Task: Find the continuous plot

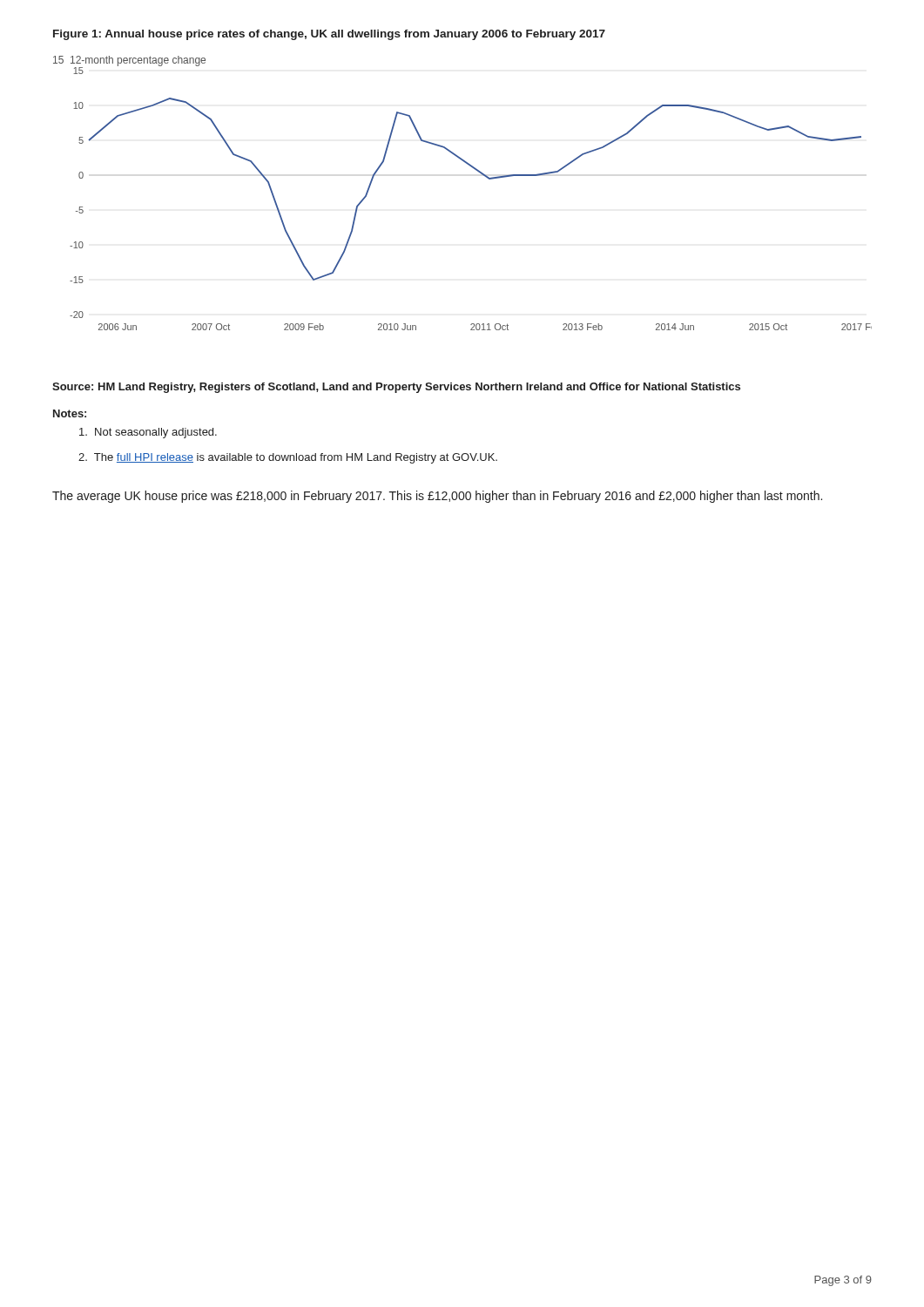Action: pyautogui.click(x=462, y=207)
